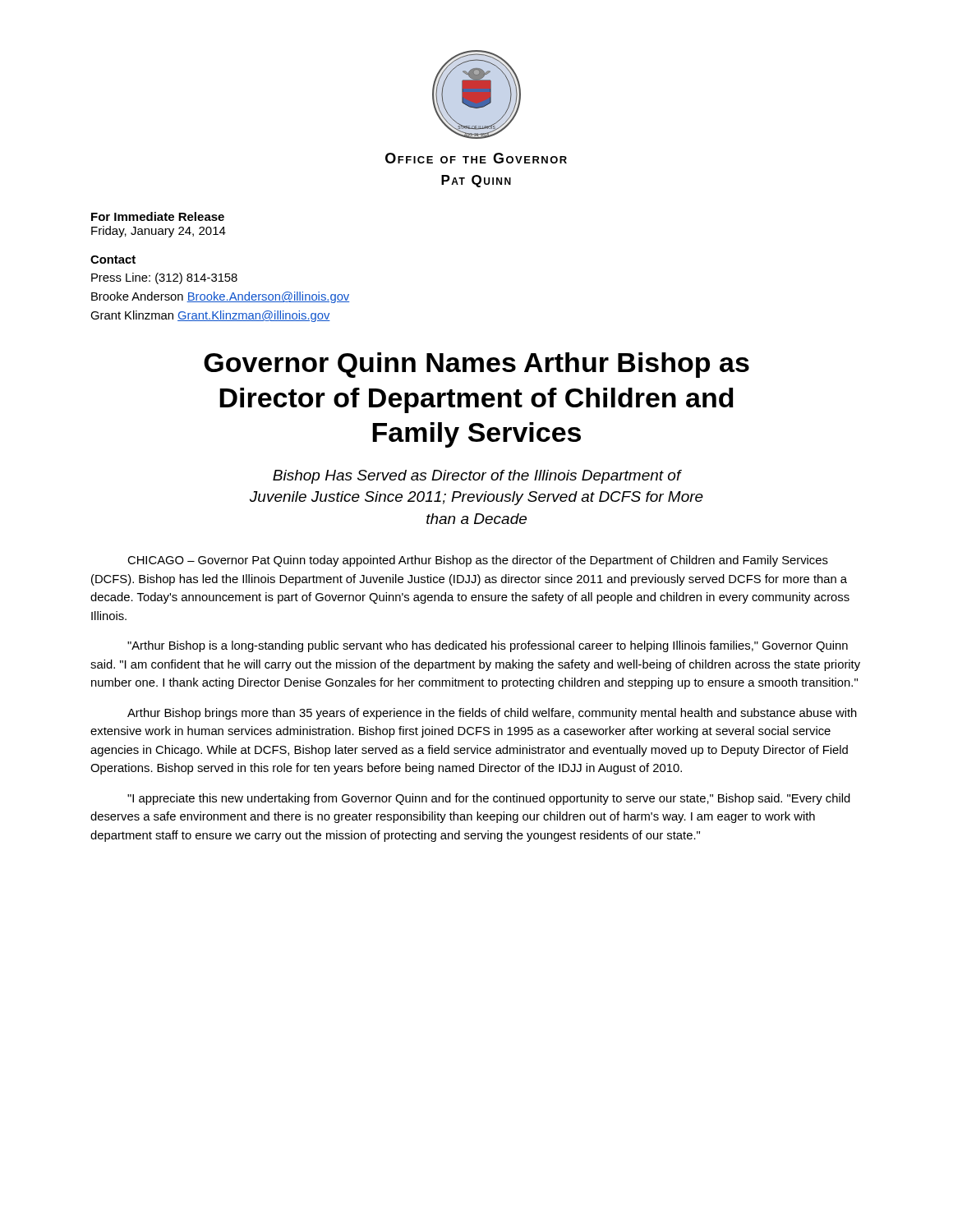Point to the region starting ""I appreciate this new undertaking from Governor Quinn"
This screenshot has width=953, height=1232.
(476, 817)
